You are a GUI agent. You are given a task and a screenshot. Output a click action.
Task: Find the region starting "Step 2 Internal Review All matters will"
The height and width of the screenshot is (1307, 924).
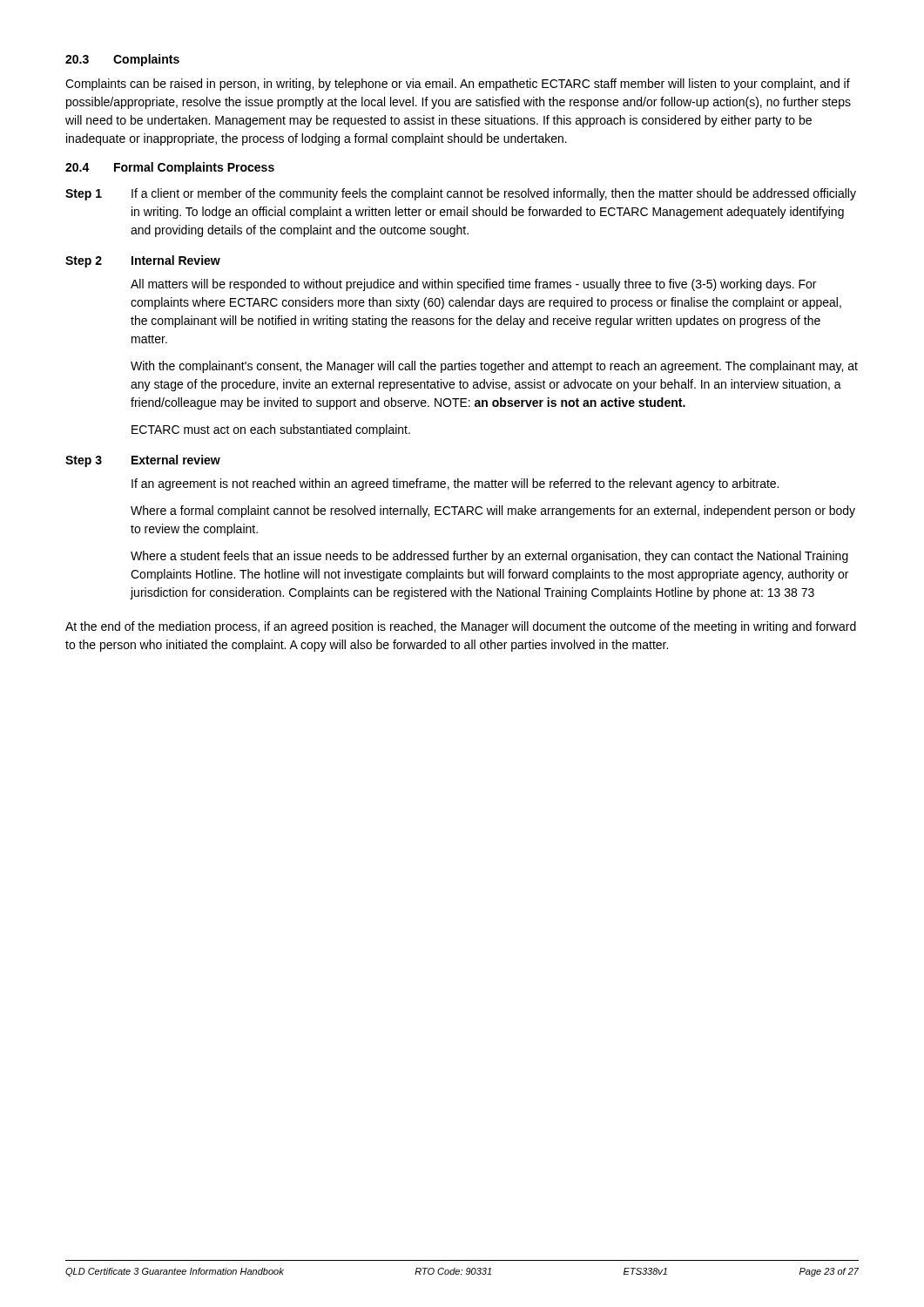143,261
